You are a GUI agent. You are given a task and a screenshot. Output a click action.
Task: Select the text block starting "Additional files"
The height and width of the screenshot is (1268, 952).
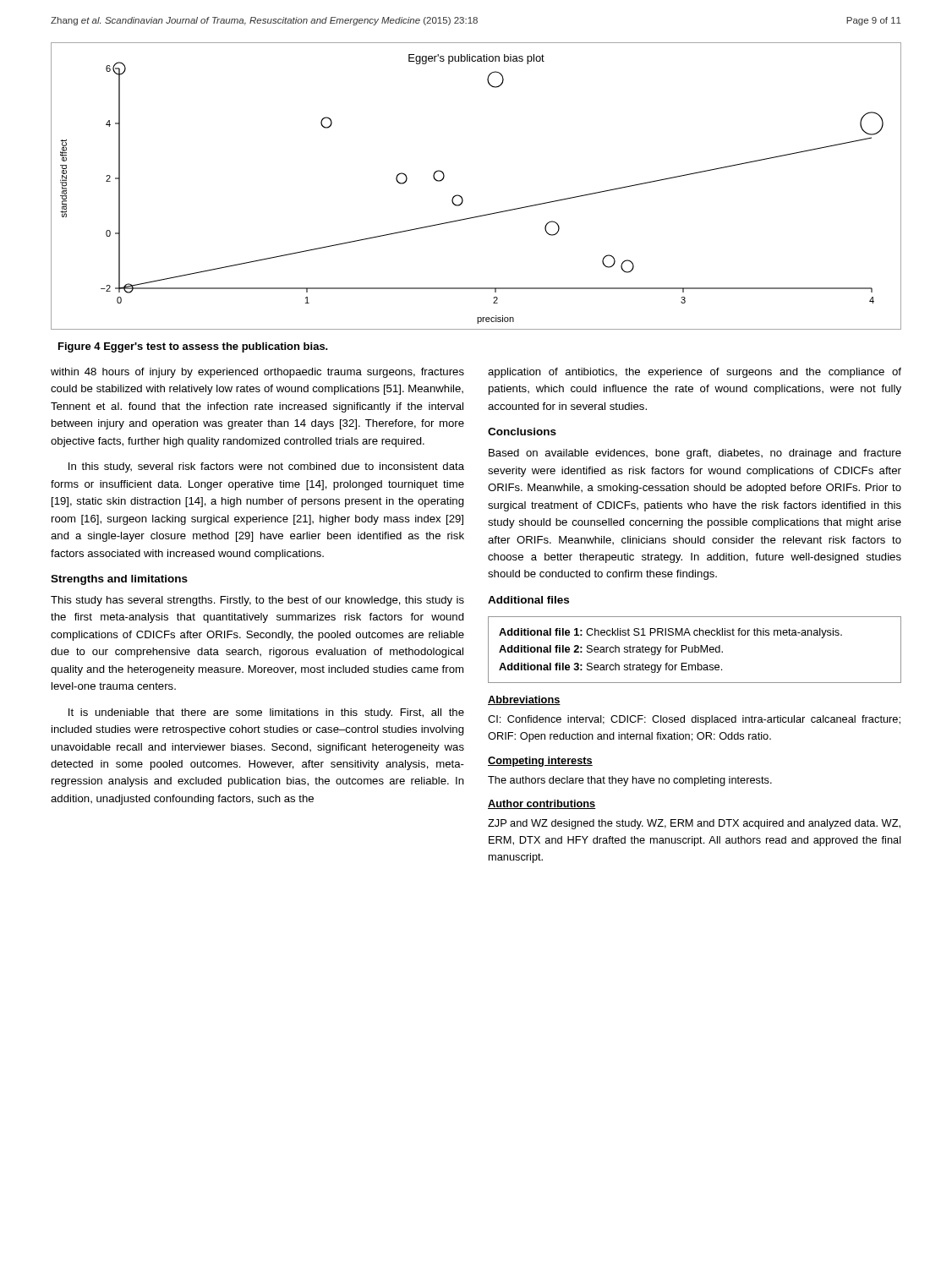pos(529,600)
